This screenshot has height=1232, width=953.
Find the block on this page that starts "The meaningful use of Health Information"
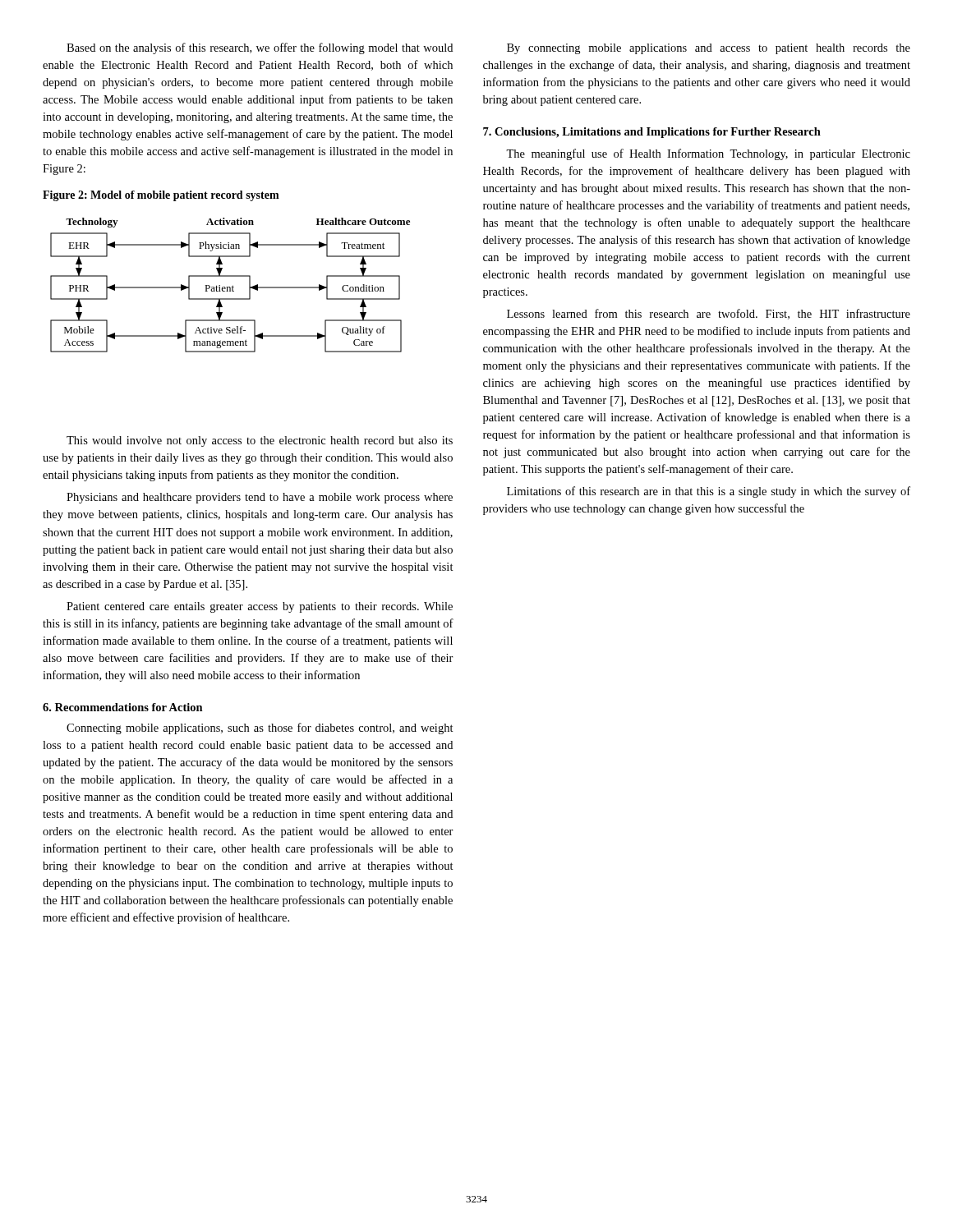[696, 223]
